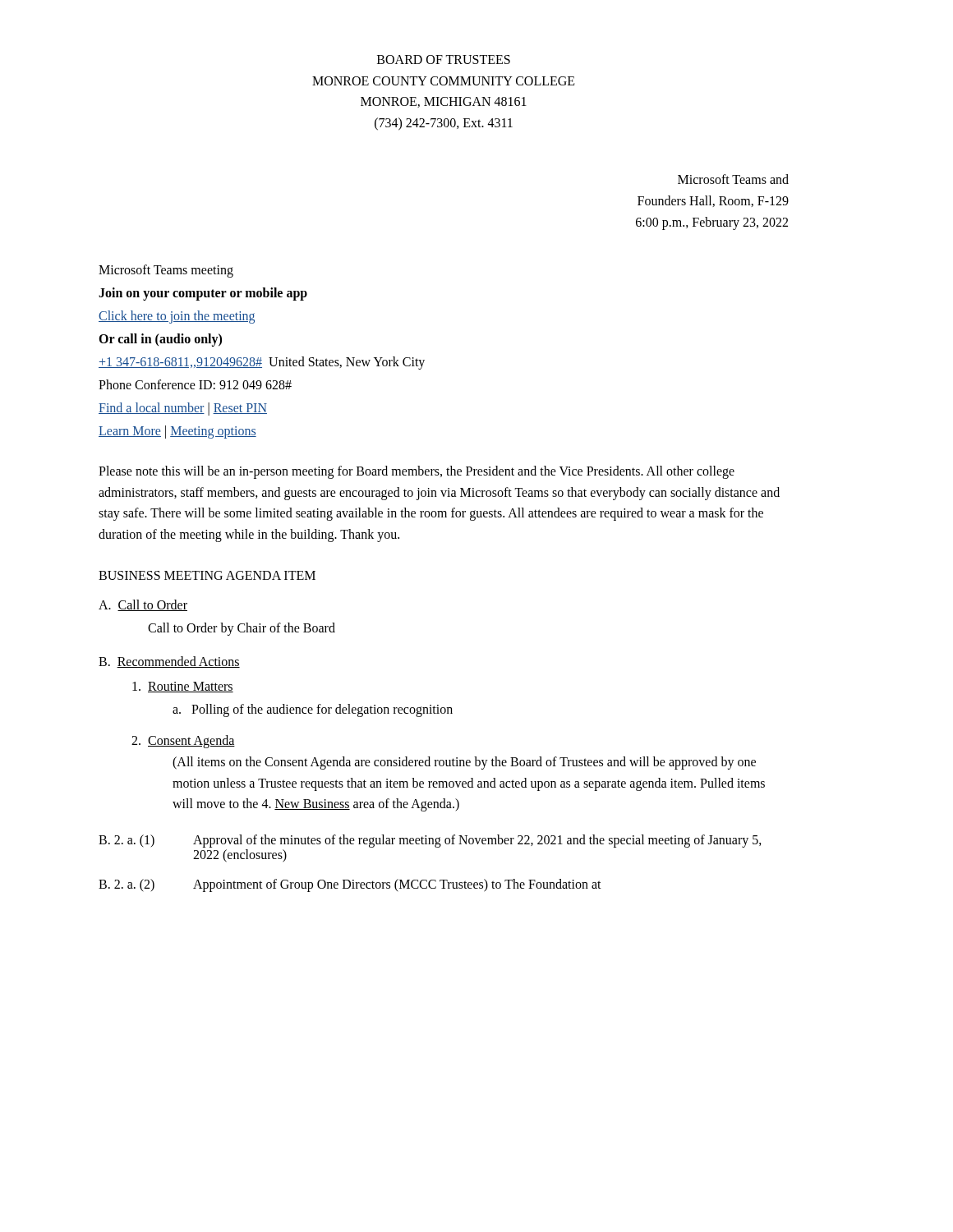This screenshot has width=953, height=1232.
Task: Click the passage that begins "Call to Order by"
Action: point(242,628)
